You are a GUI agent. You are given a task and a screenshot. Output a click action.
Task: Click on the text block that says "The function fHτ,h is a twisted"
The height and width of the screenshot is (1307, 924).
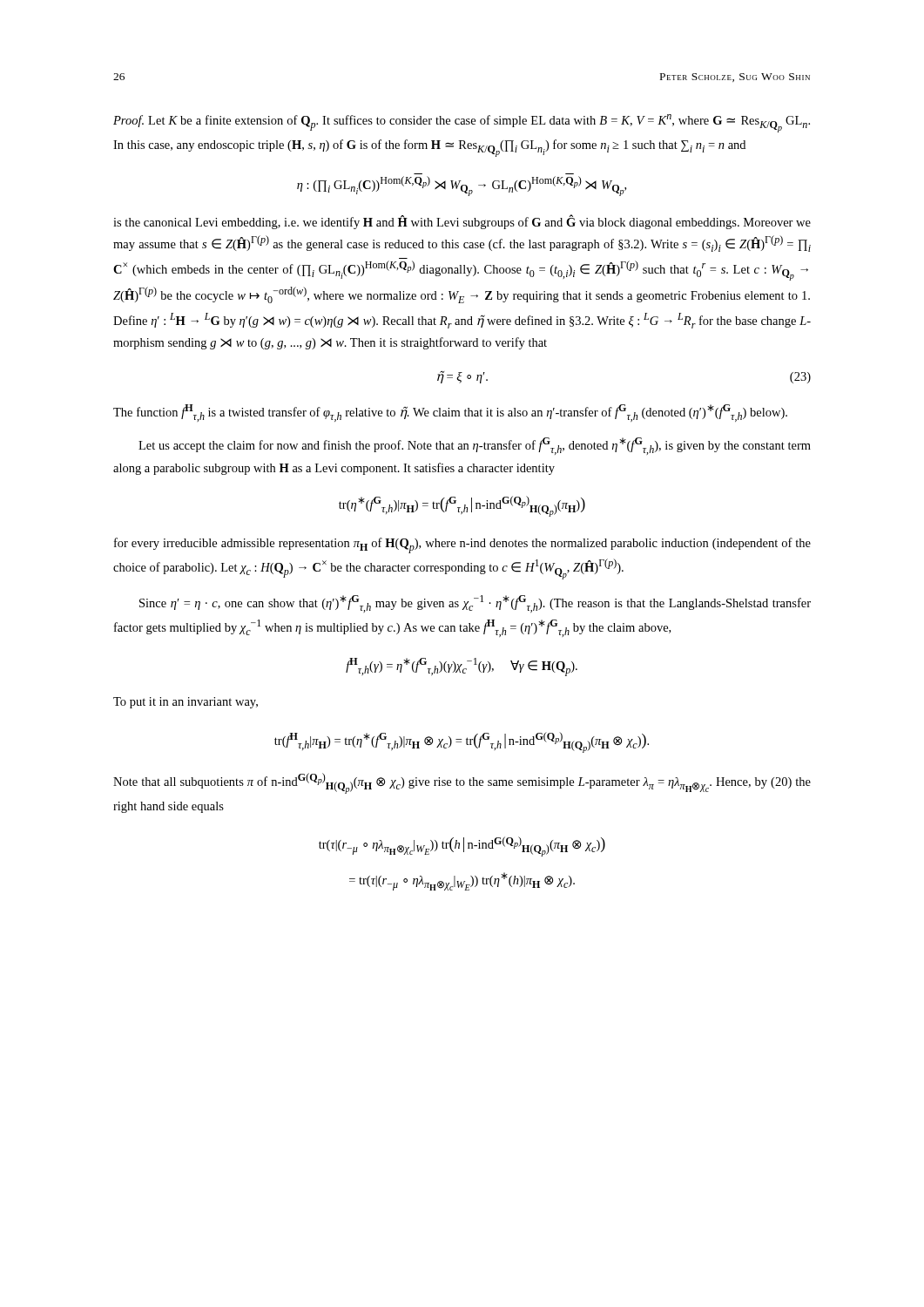(x=462, y=439)
